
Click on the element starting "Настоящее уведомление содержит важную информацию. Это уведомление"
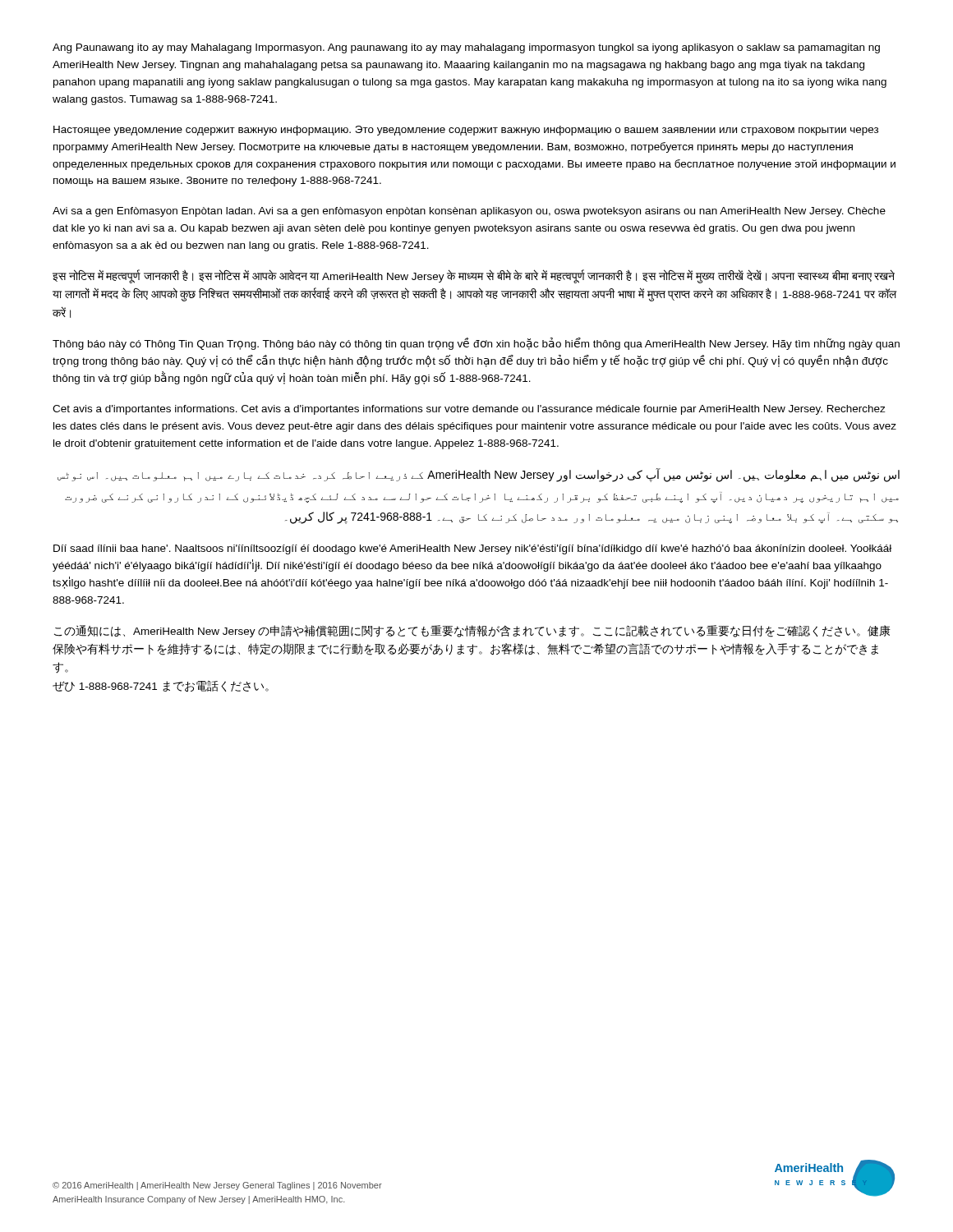click(x=474, y=155)
